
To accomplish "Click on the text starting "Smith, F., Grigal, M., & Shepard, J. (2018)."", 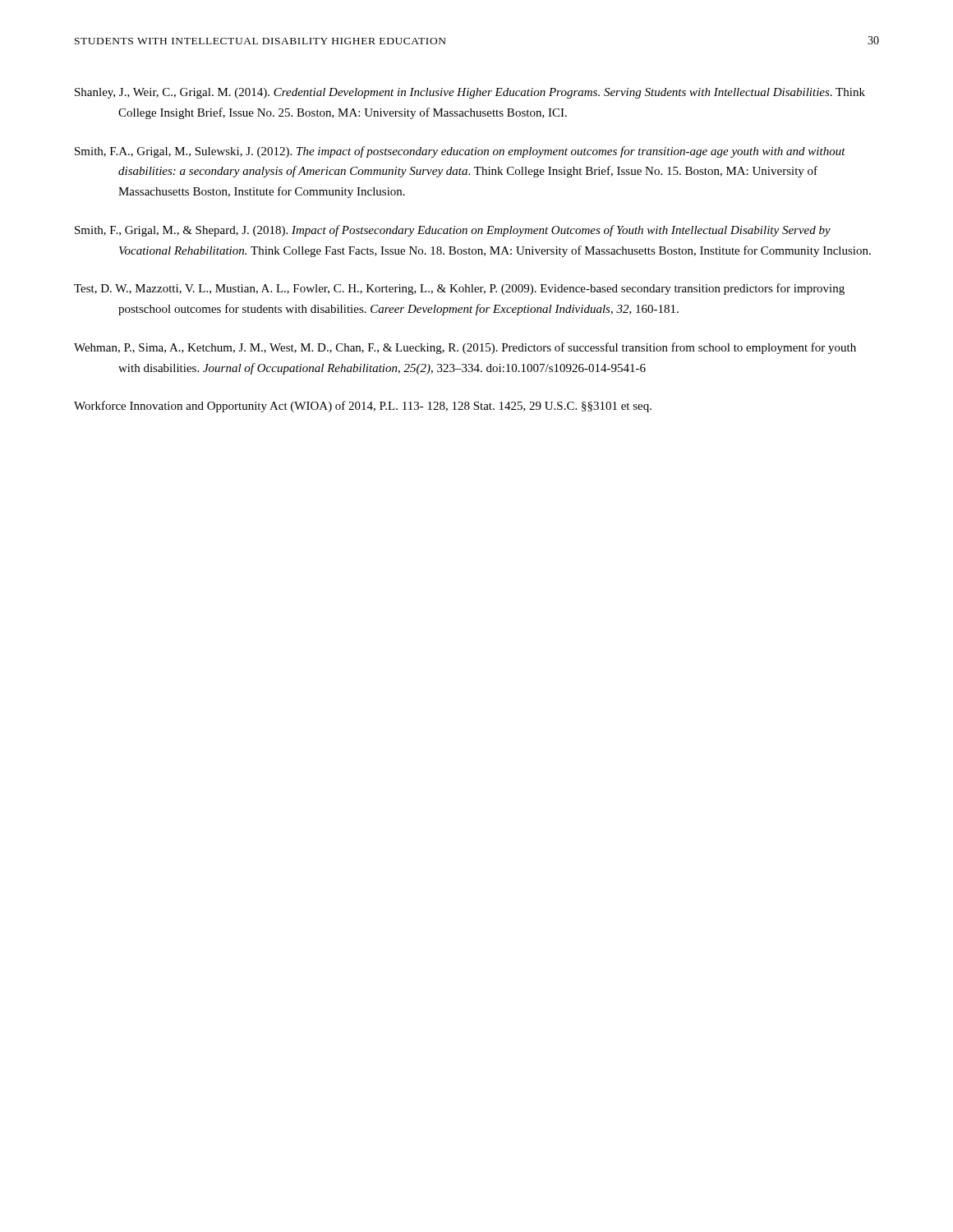I will coord(473,240).
